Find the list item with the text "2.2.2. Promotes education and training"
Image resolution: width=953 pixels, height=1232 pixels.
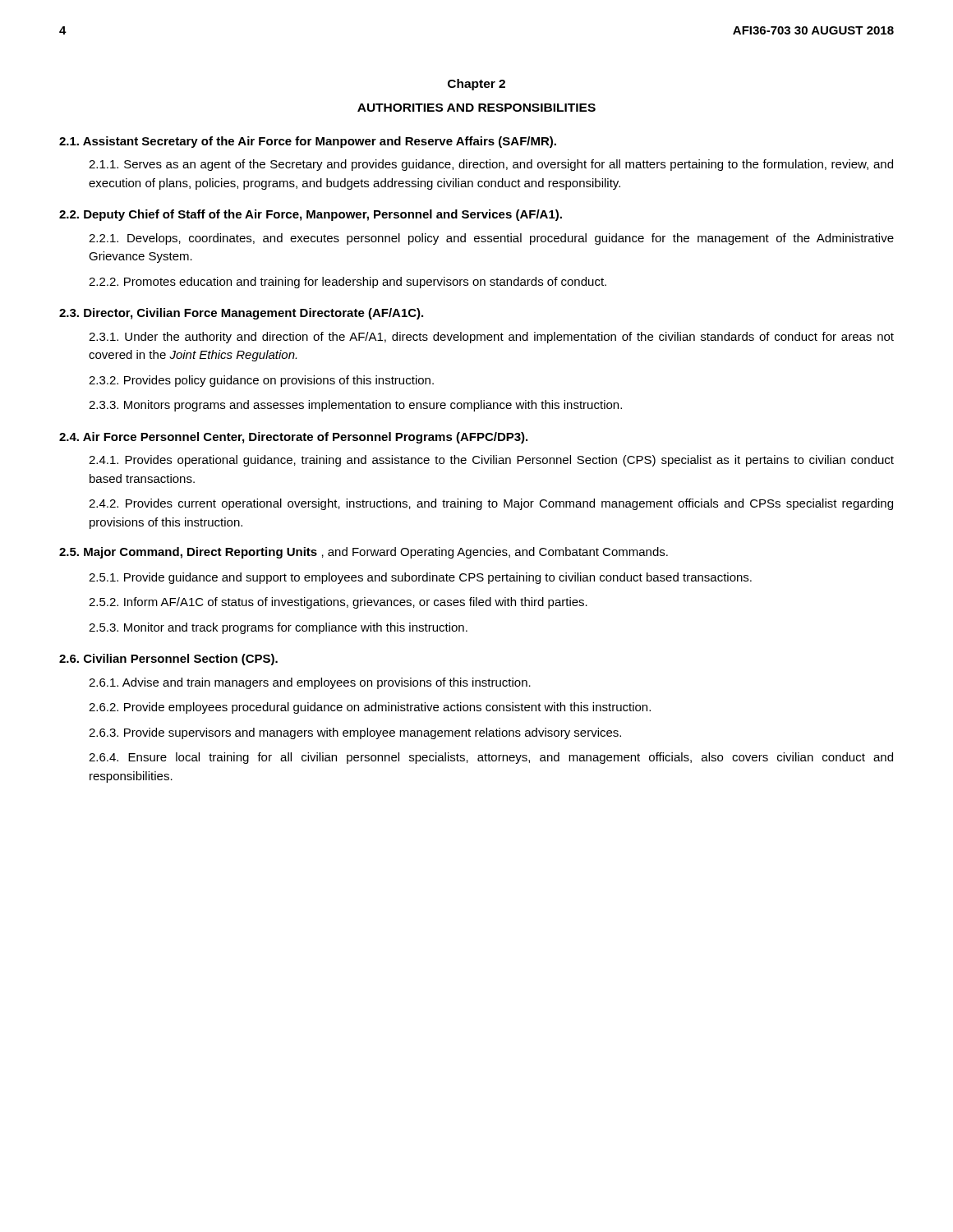click(x=348, y=281)
